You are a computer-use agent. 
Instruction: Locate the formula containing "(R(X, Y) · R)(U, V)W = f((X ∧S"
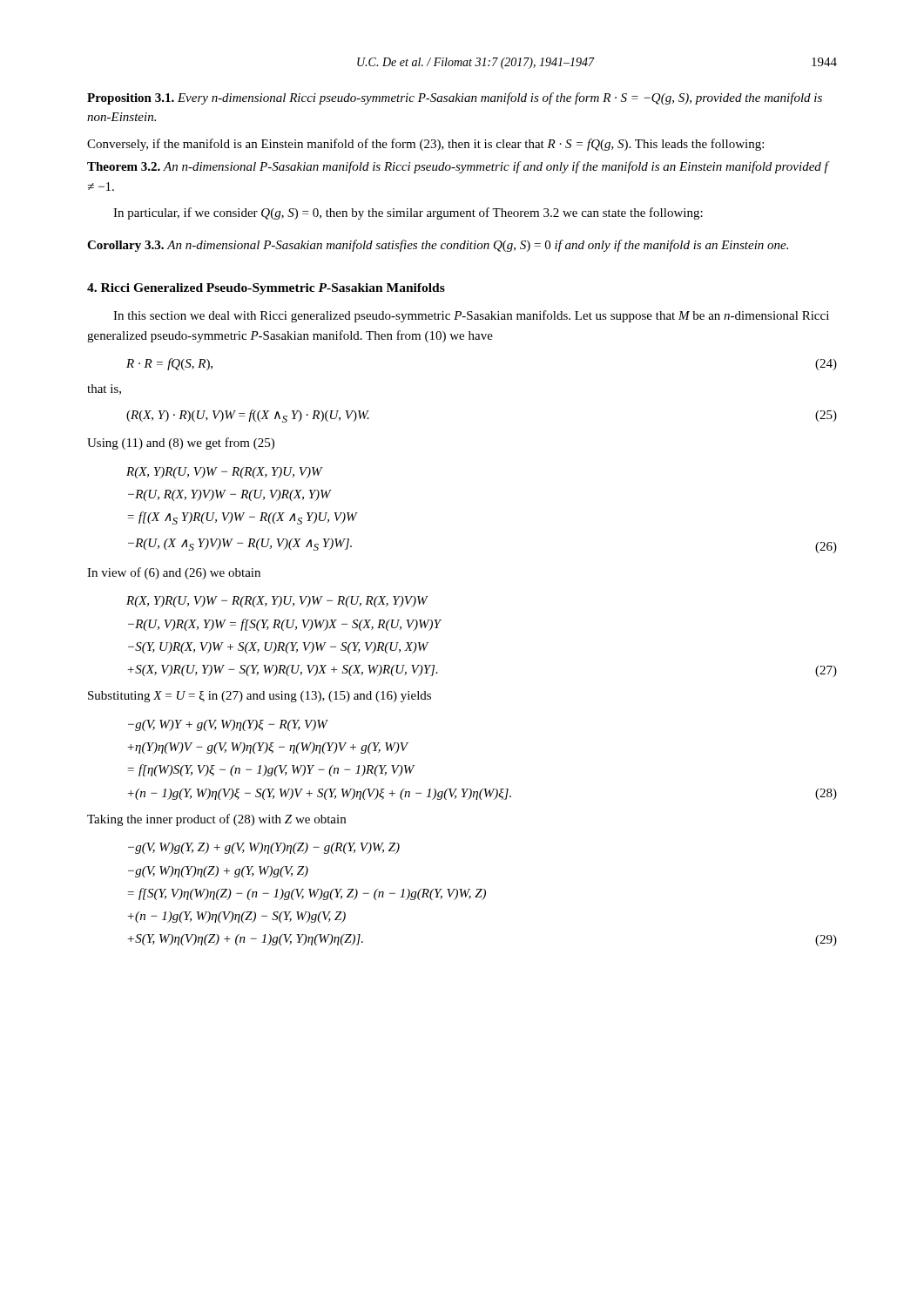[253, 416]
